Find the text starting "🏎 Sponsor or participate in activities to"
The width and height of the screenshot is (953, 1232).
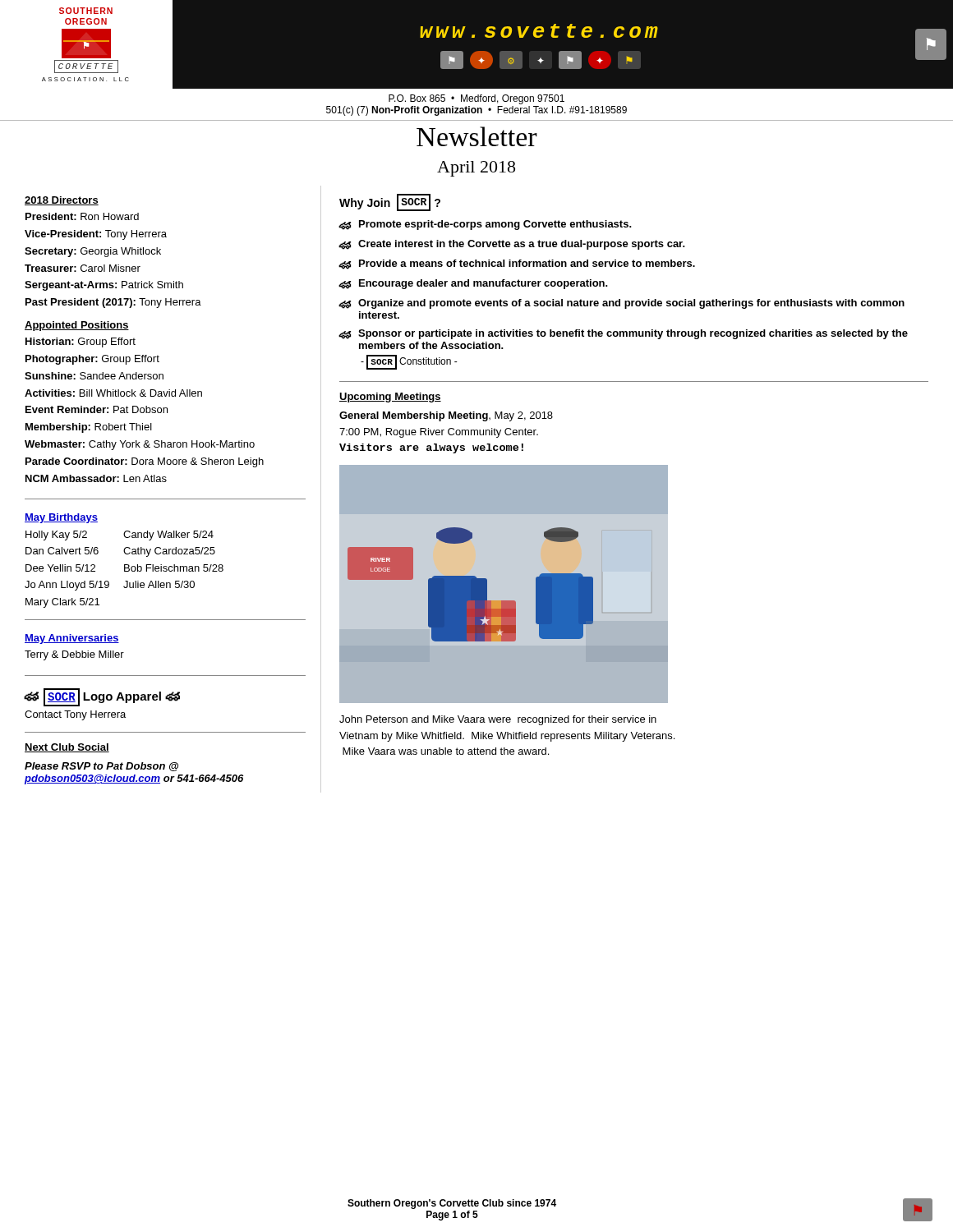click(634, 339)
